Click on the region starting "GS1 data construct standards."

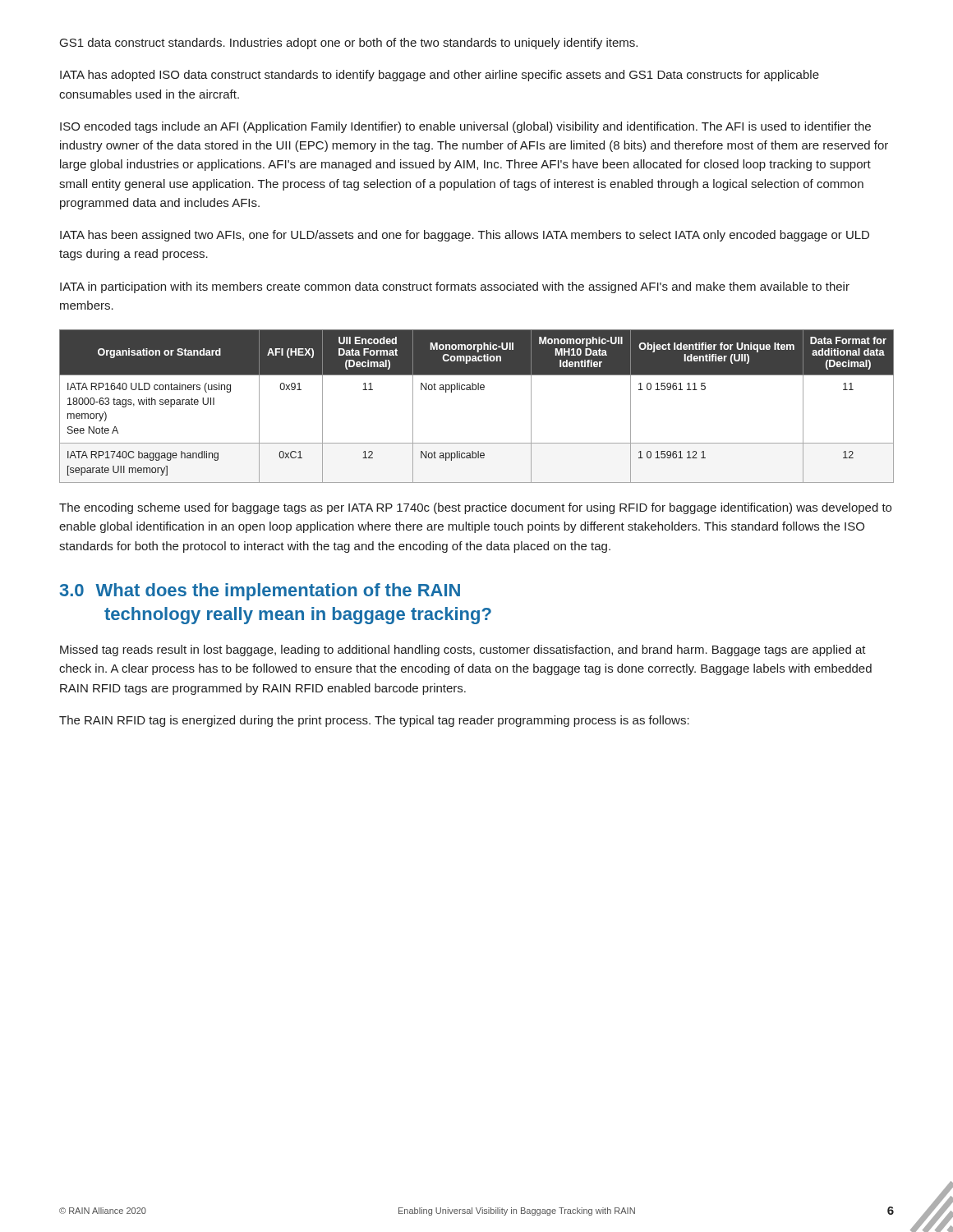pyautogui.click(x=476, y=42)
